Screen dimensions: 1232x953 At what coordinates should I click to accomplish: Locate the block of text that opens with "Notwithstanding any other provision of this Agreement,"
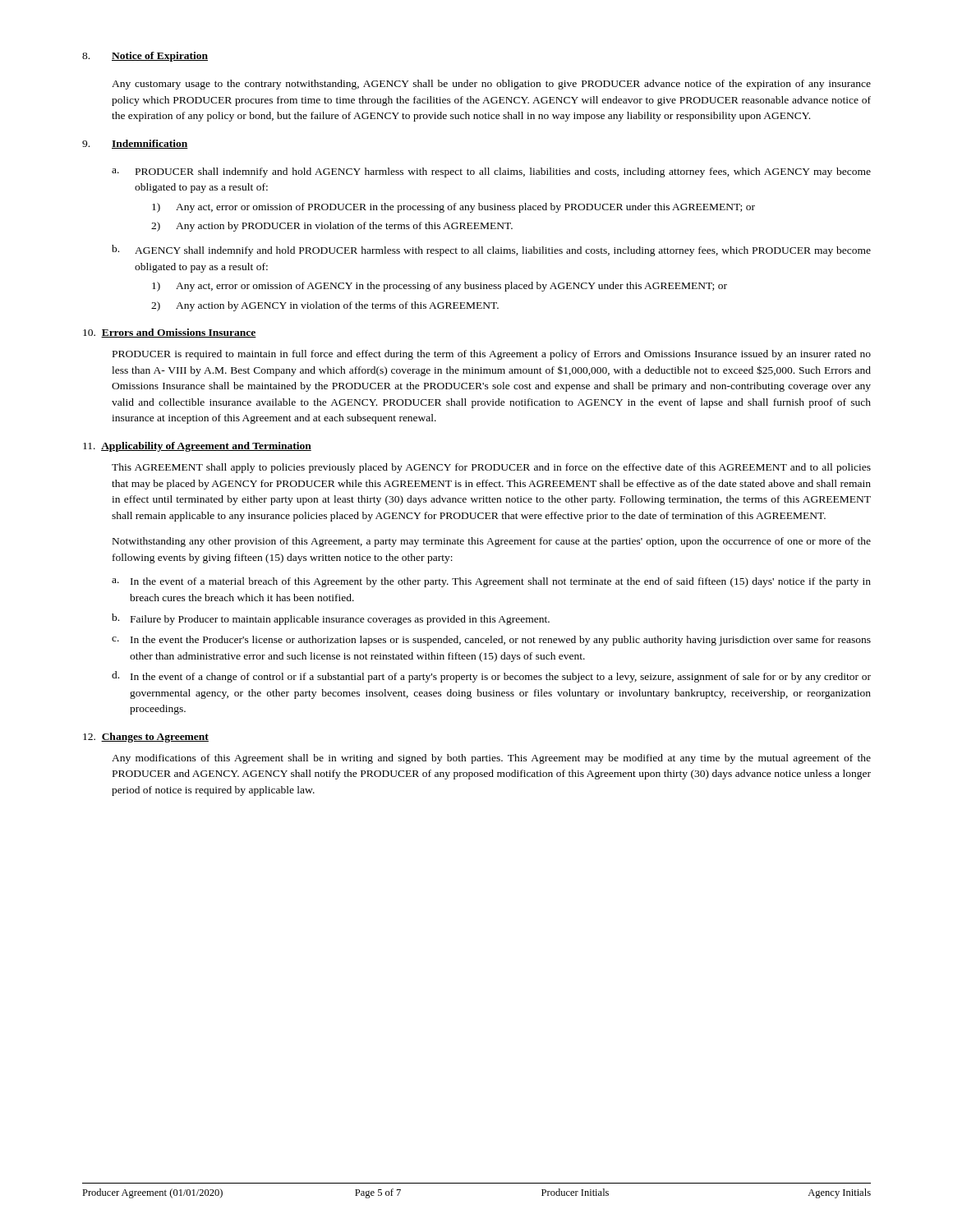tap(491, 549)
